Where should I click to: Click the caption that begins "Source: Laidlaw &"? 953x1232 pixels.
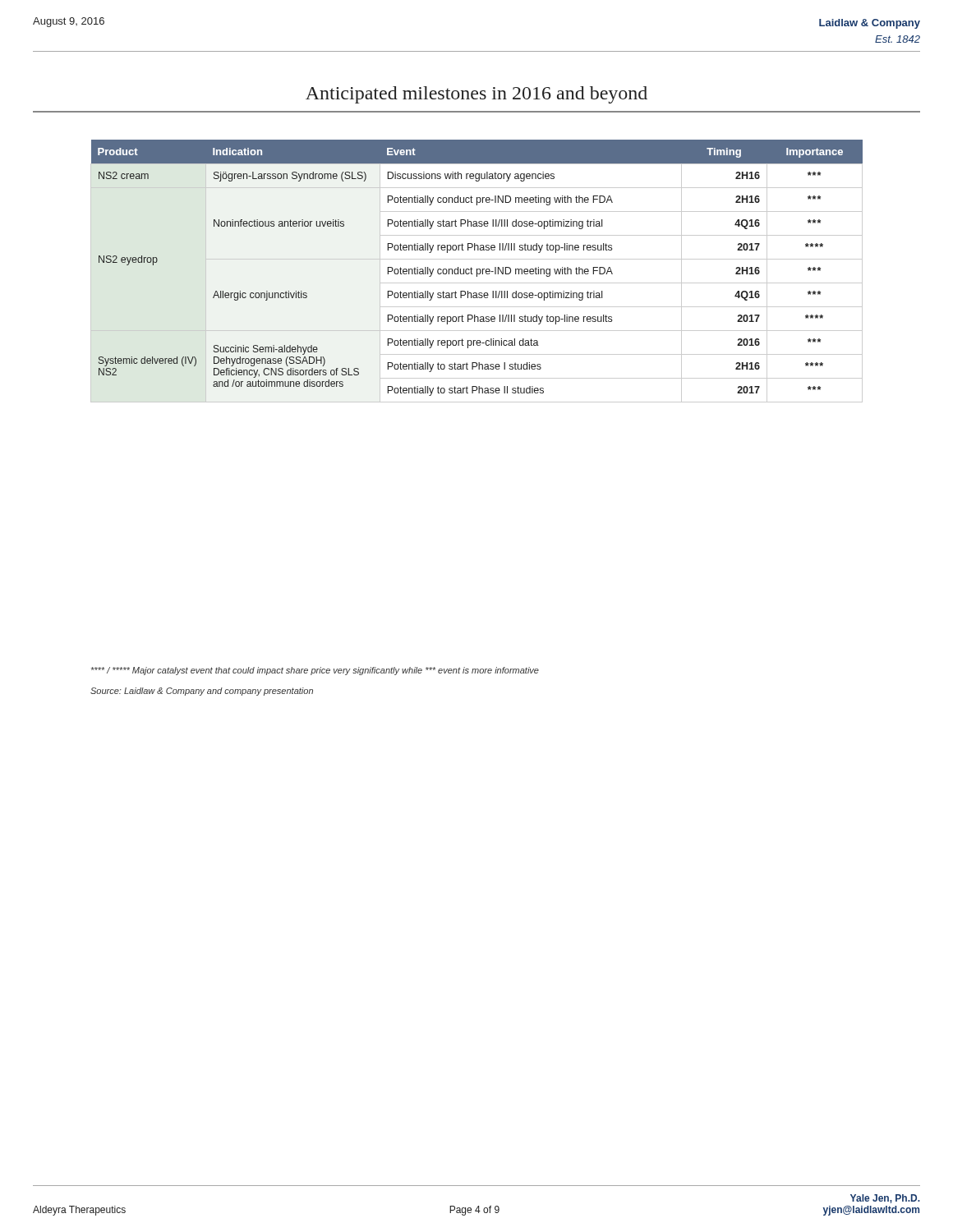pyautogui.click(x=202, y=691)
